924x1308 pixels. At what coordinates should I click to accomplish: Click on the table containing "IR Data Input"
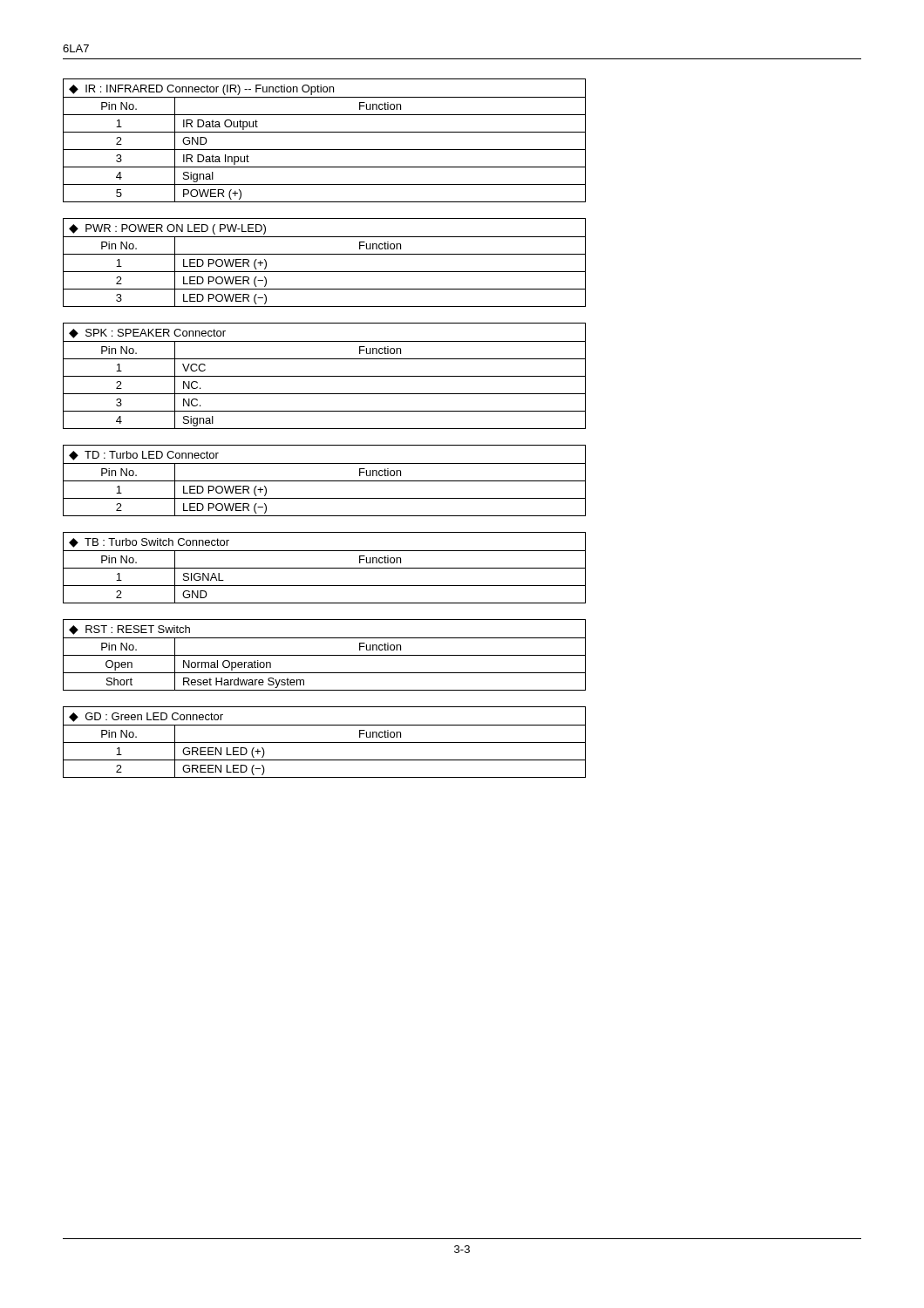click(x=462, y=140)
